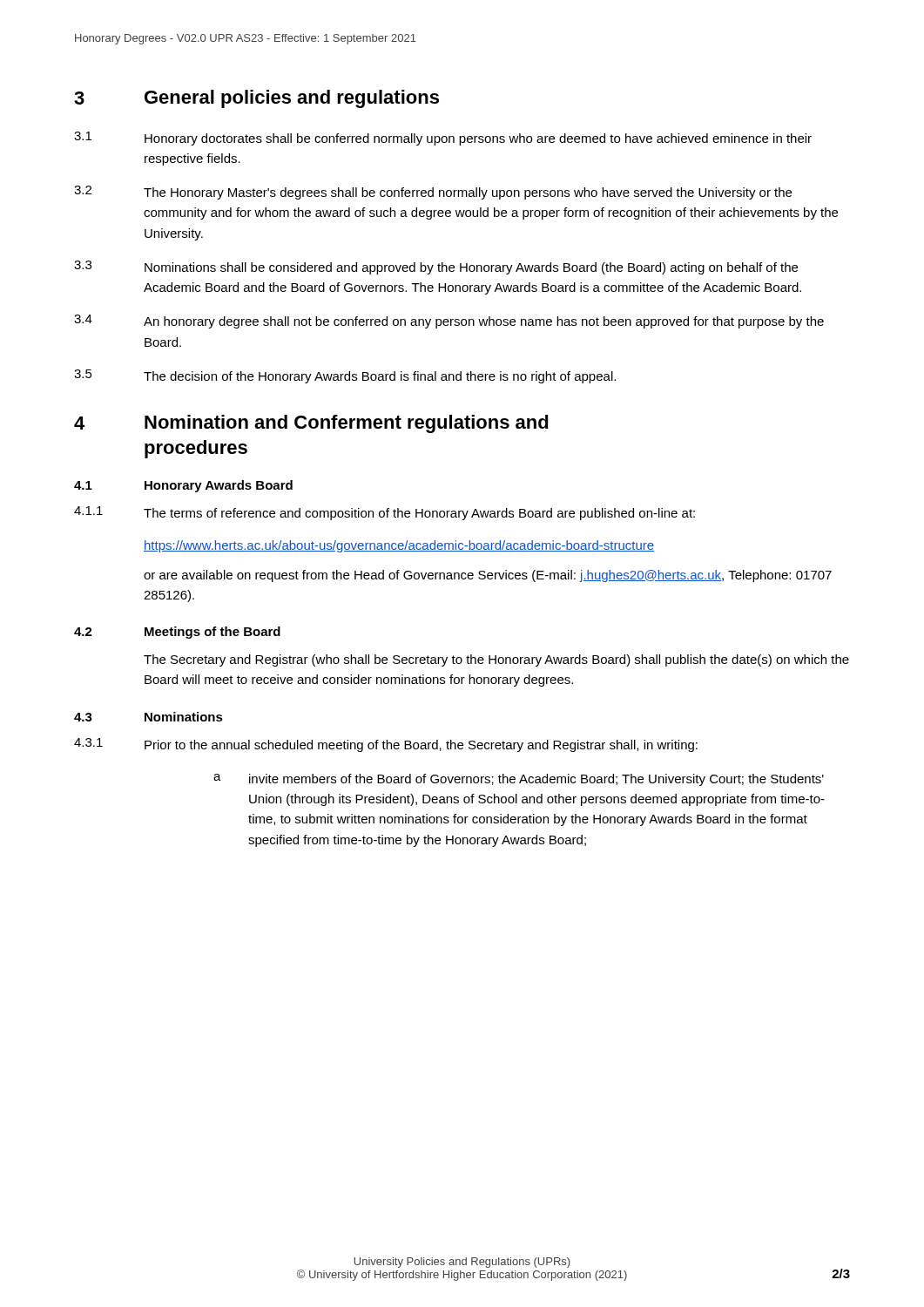Click on the region starting "a invite members of the"

(x=532, y=809)
